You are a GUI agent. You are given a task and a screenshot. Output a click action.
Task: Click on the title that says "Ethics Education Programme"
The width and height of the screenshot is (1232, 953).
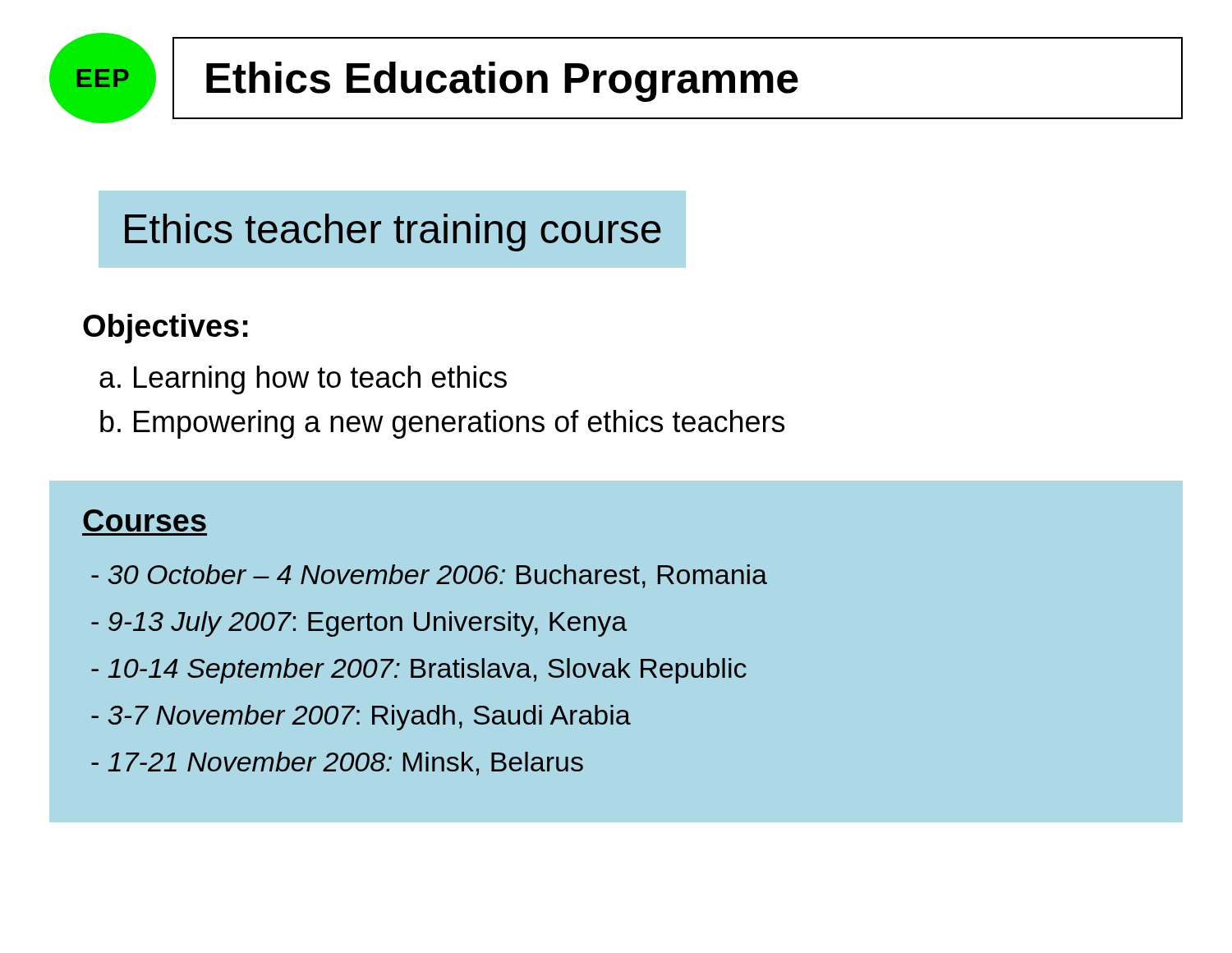[502, 78]
